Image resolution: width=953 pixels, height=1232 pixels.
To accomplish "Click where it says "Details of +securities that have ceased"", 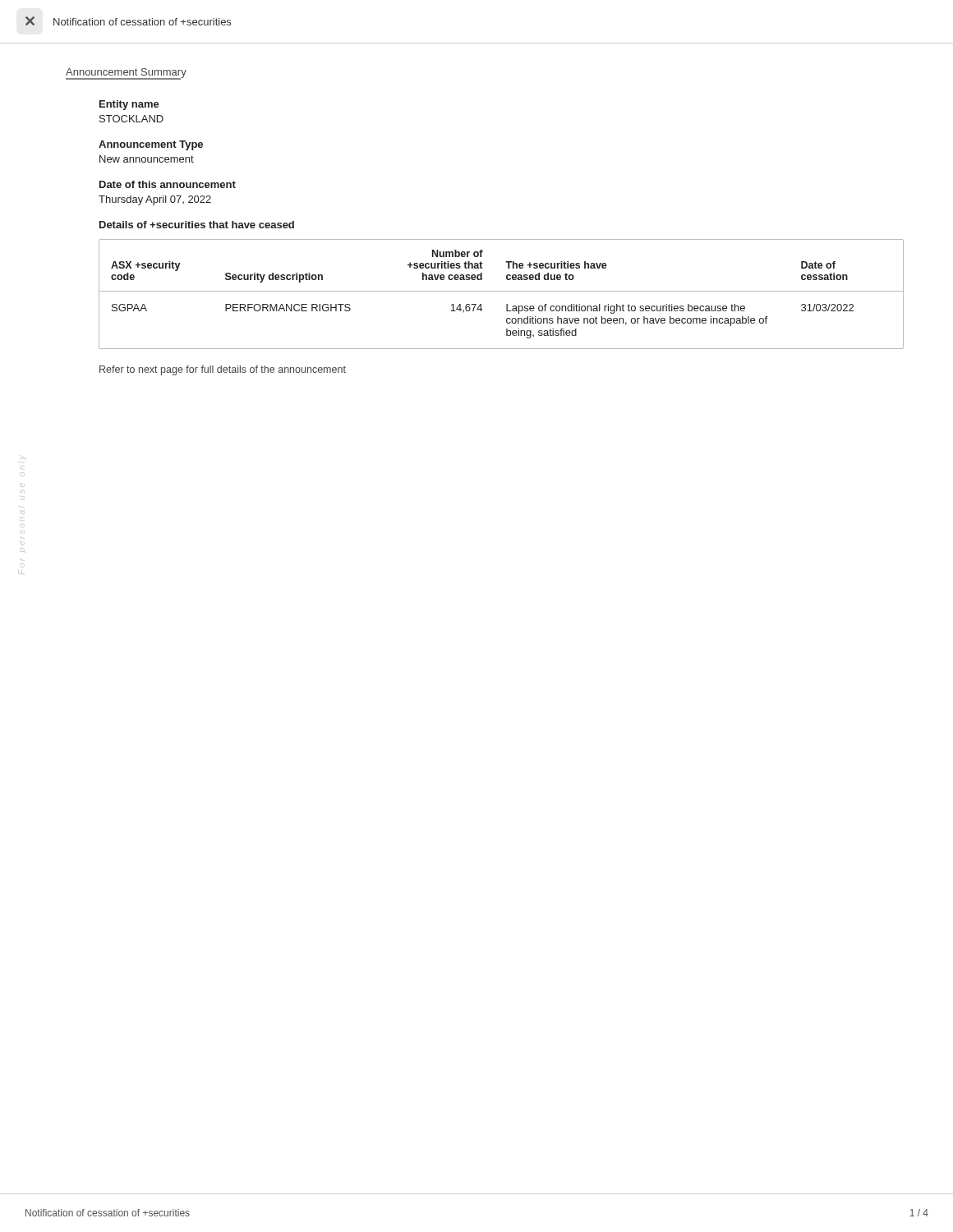I will pyautogui.click(x=197, y=225).
